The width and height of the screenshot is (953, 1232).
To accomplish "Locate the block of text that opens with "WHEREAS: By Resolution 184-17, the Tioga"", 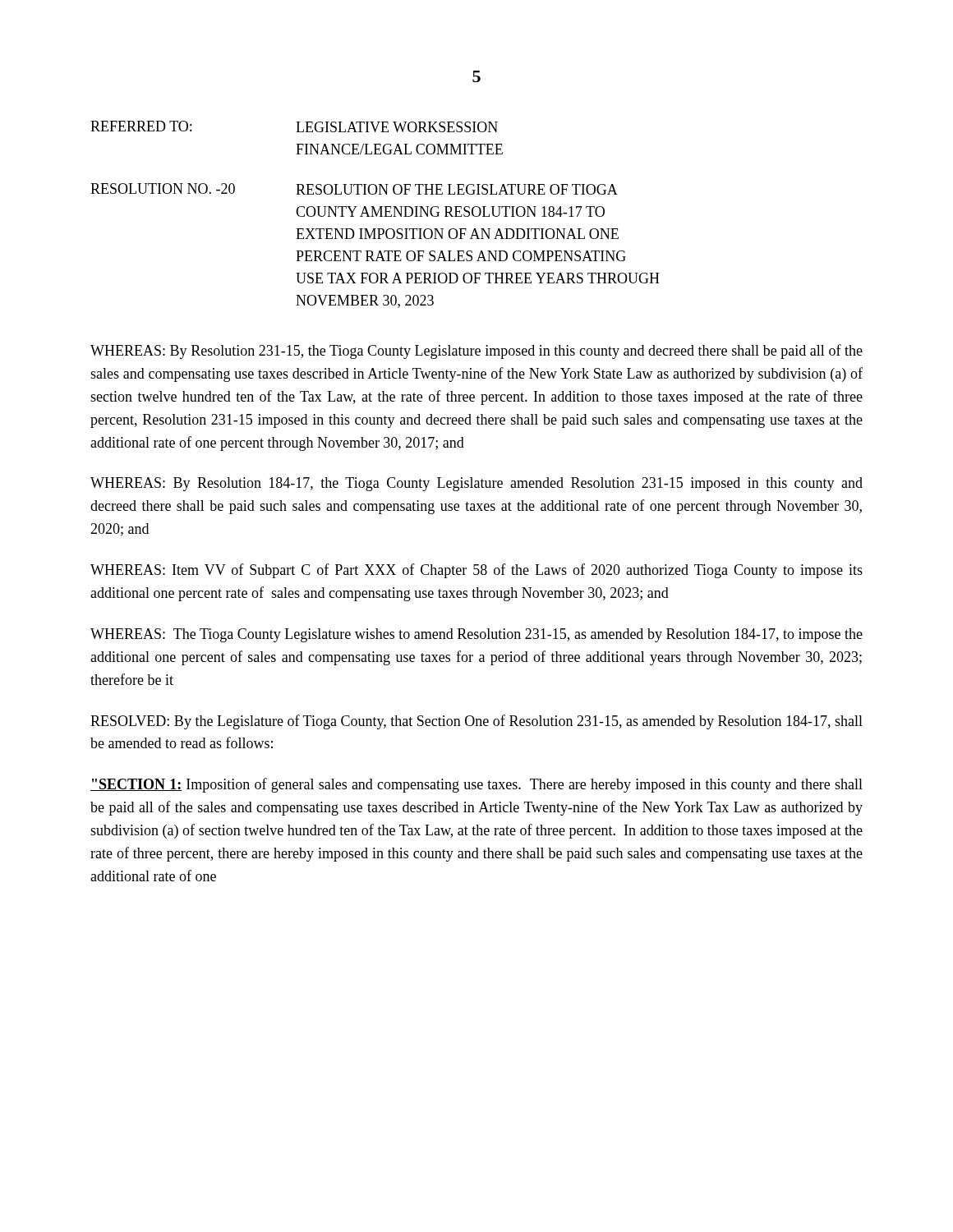I will [x=476, y=506].
